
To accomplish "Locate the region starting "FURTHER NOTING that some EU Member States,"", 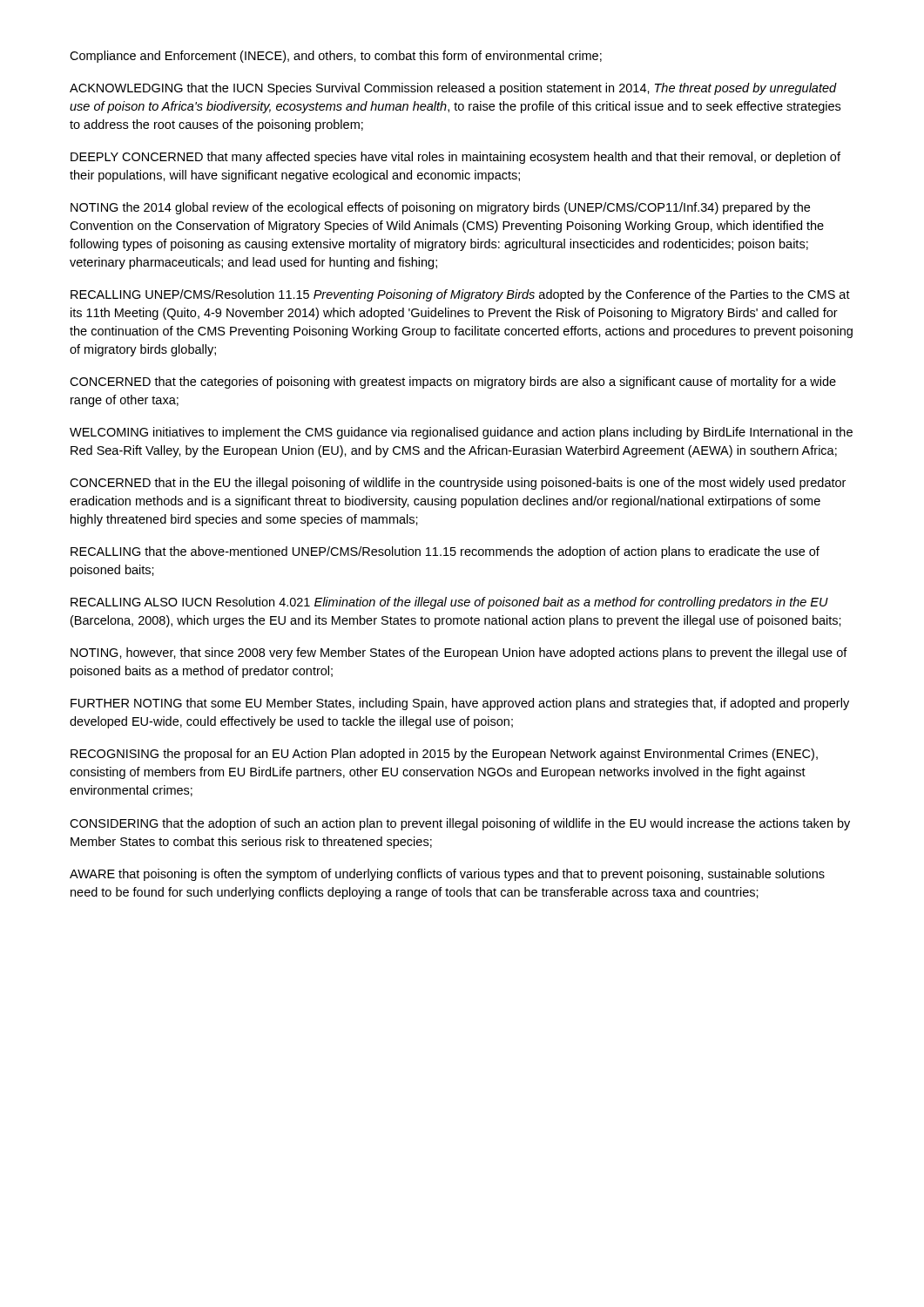I will (x=459, y=713).
